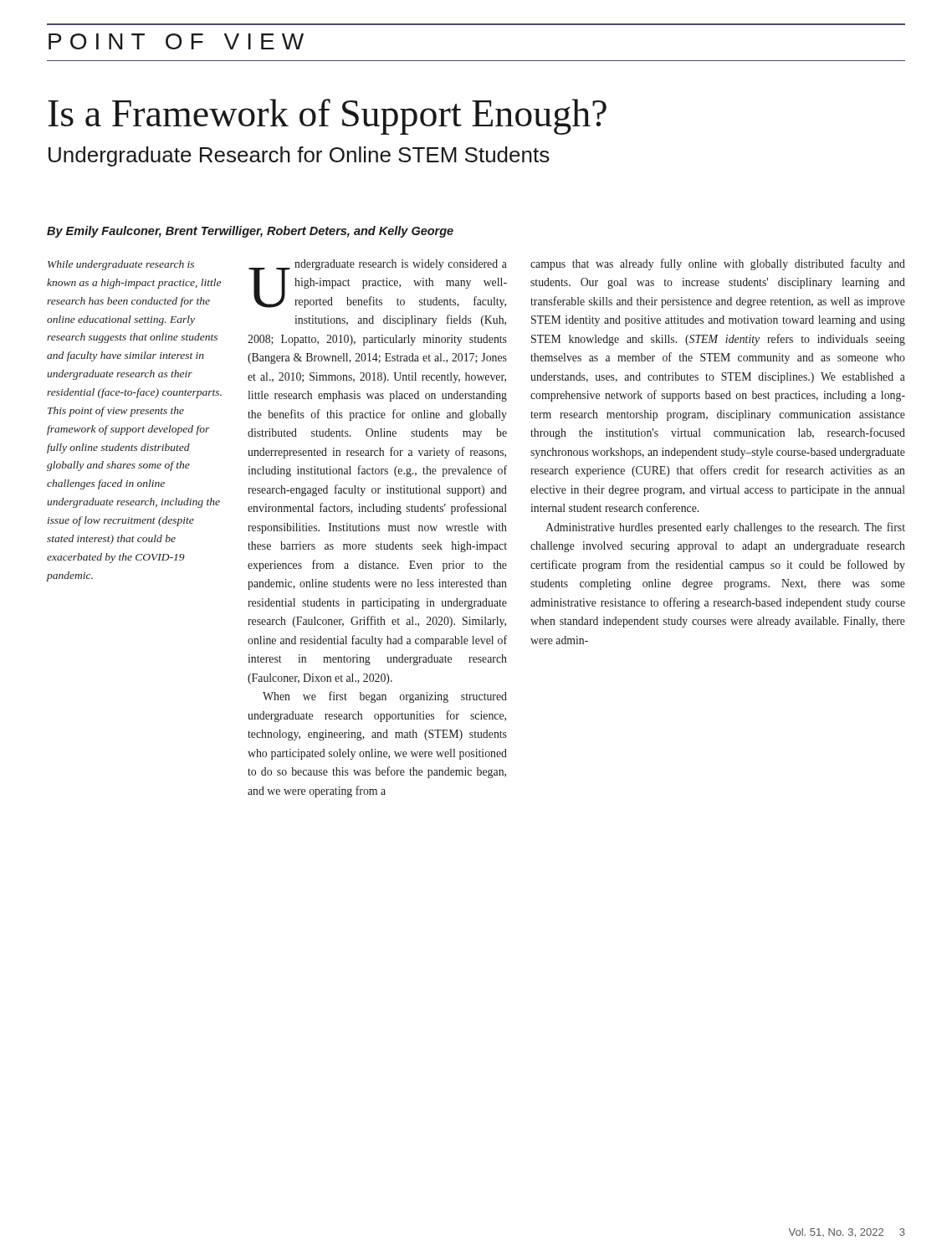952x1255 pixels.
Task: Find the text block that reads "While undergraduate research"
Action: pyautogui.click(x=135, y=419)
